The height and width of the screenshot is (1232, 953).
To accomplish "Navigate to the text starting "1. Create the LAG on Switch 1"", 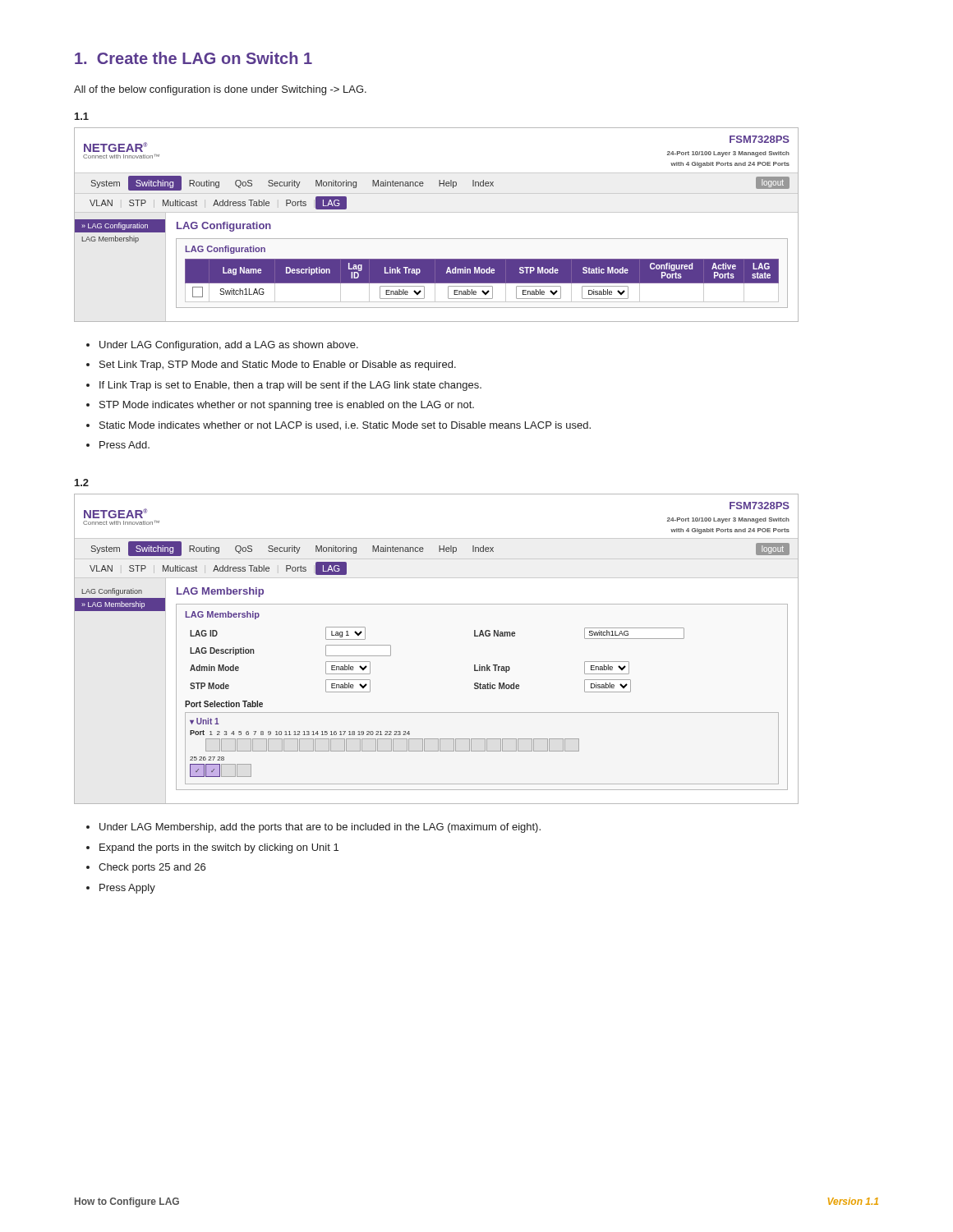I will 193,58.
